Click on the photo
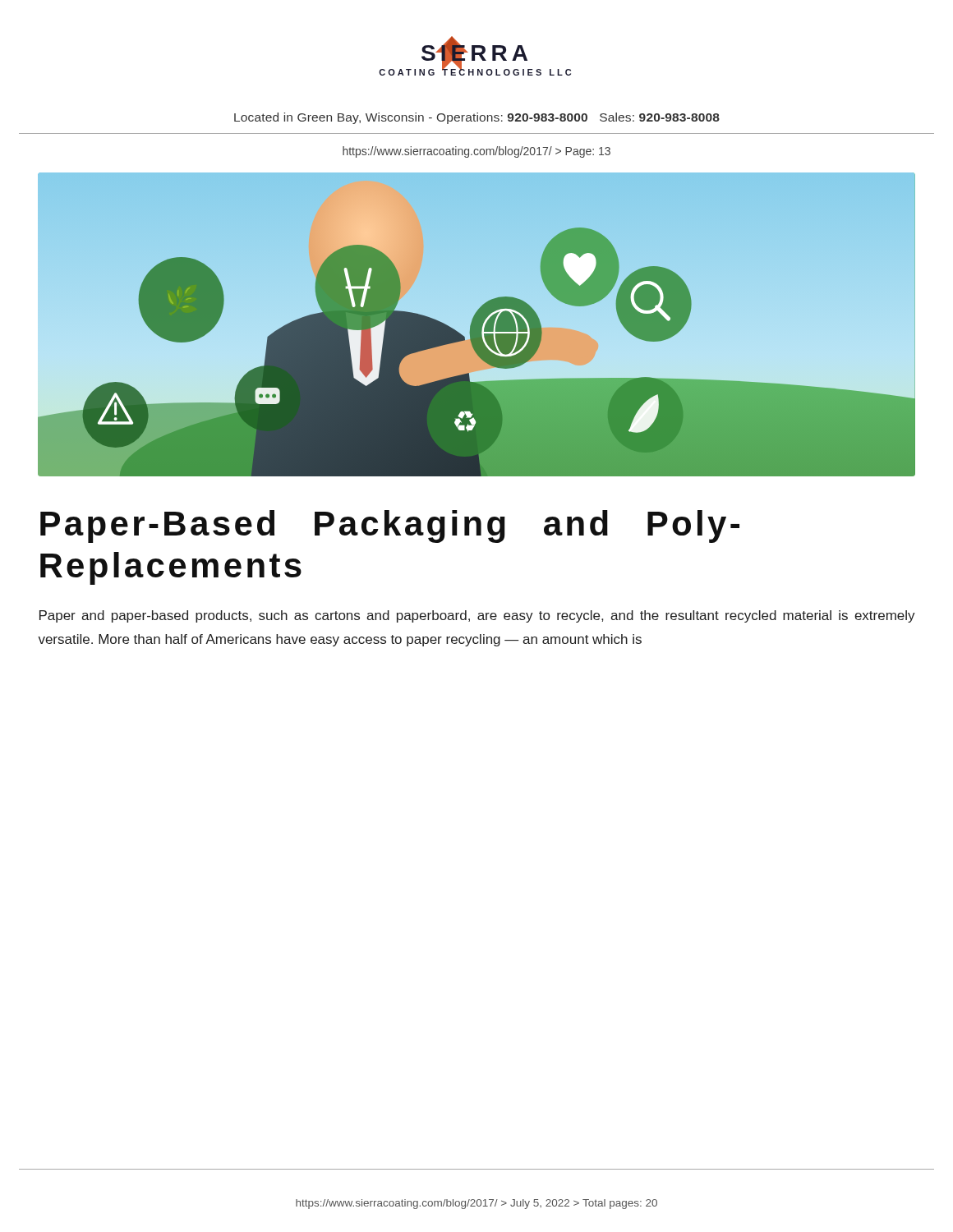The image size is (953, 1232). [x=476, y=324]
